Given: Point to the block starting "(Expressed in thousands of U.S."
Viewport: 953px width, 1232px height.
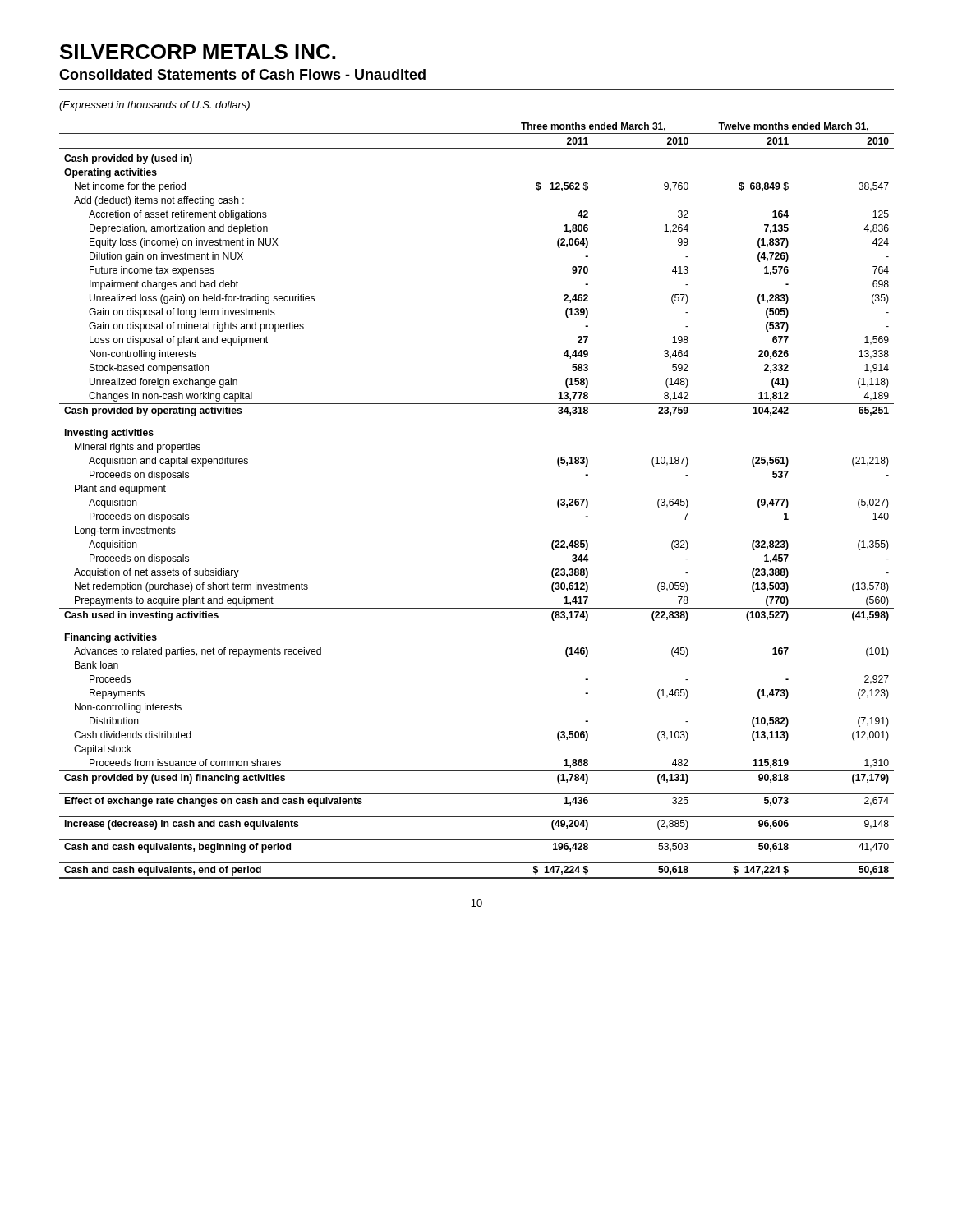Looking at the screenshot, I should pyautogui.click(x=154, y=106).
